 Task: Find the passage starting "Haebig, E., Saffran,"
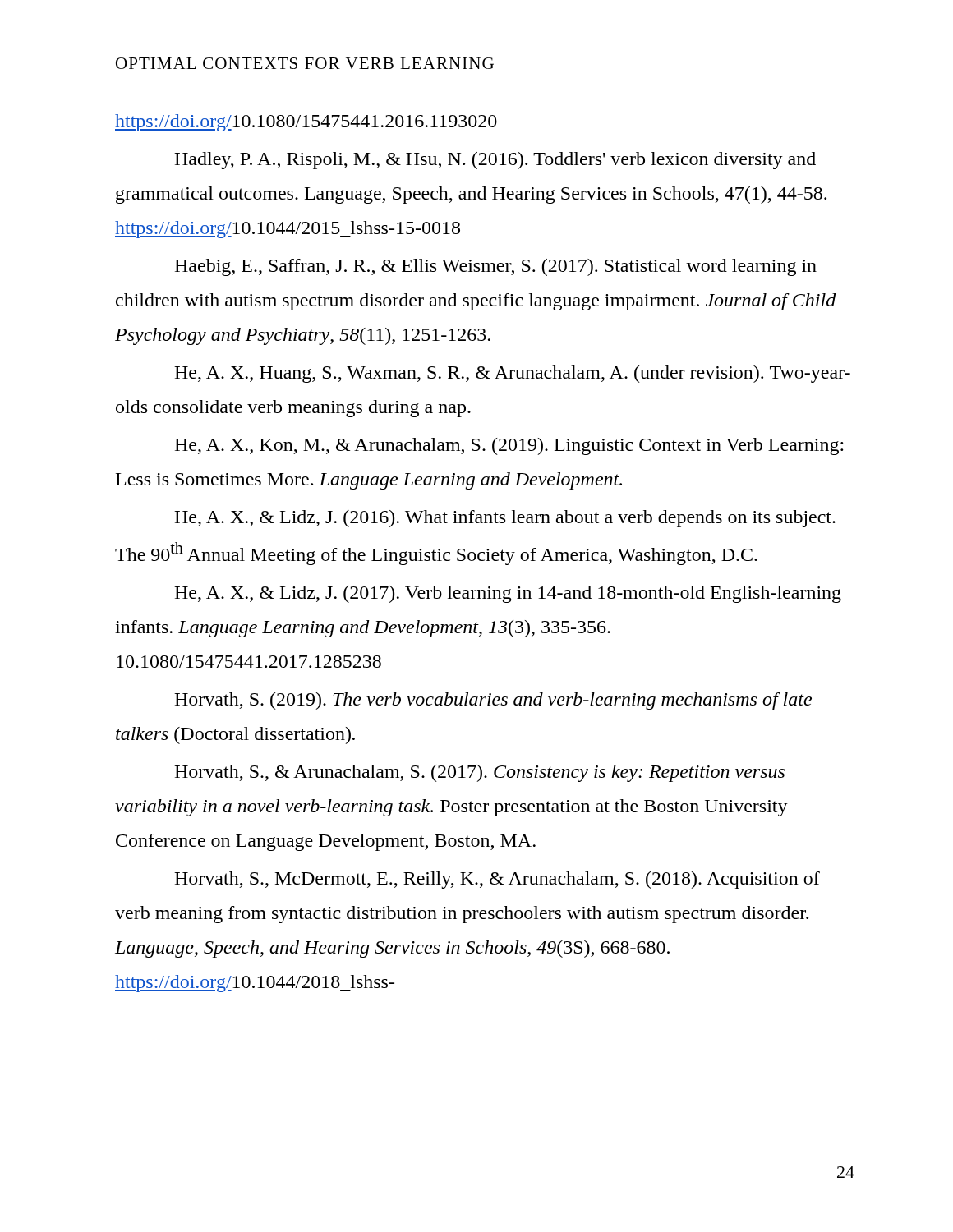coord(485,299)
